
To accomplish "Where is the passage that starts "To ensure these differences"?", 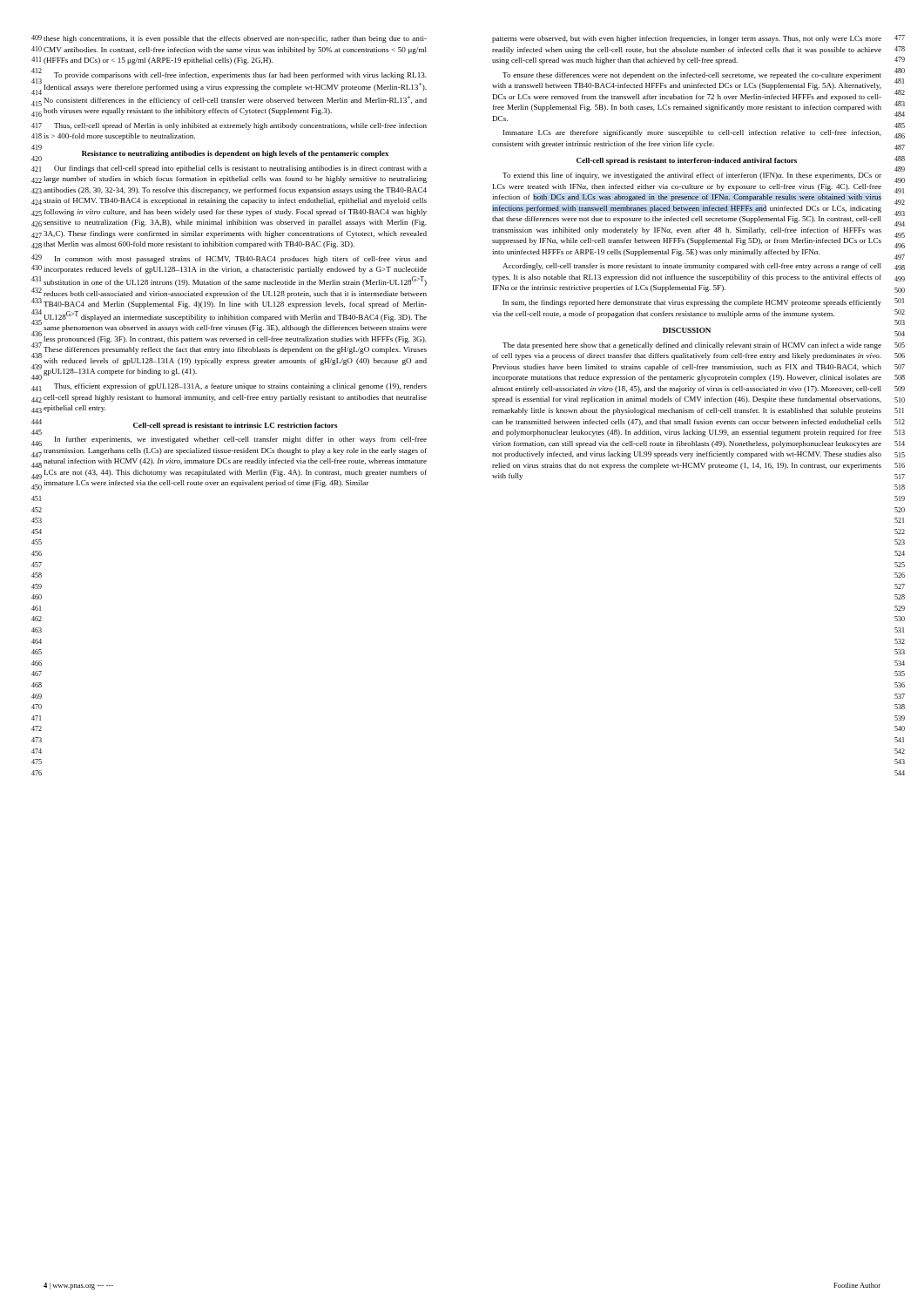I will [x=687, y=97].
